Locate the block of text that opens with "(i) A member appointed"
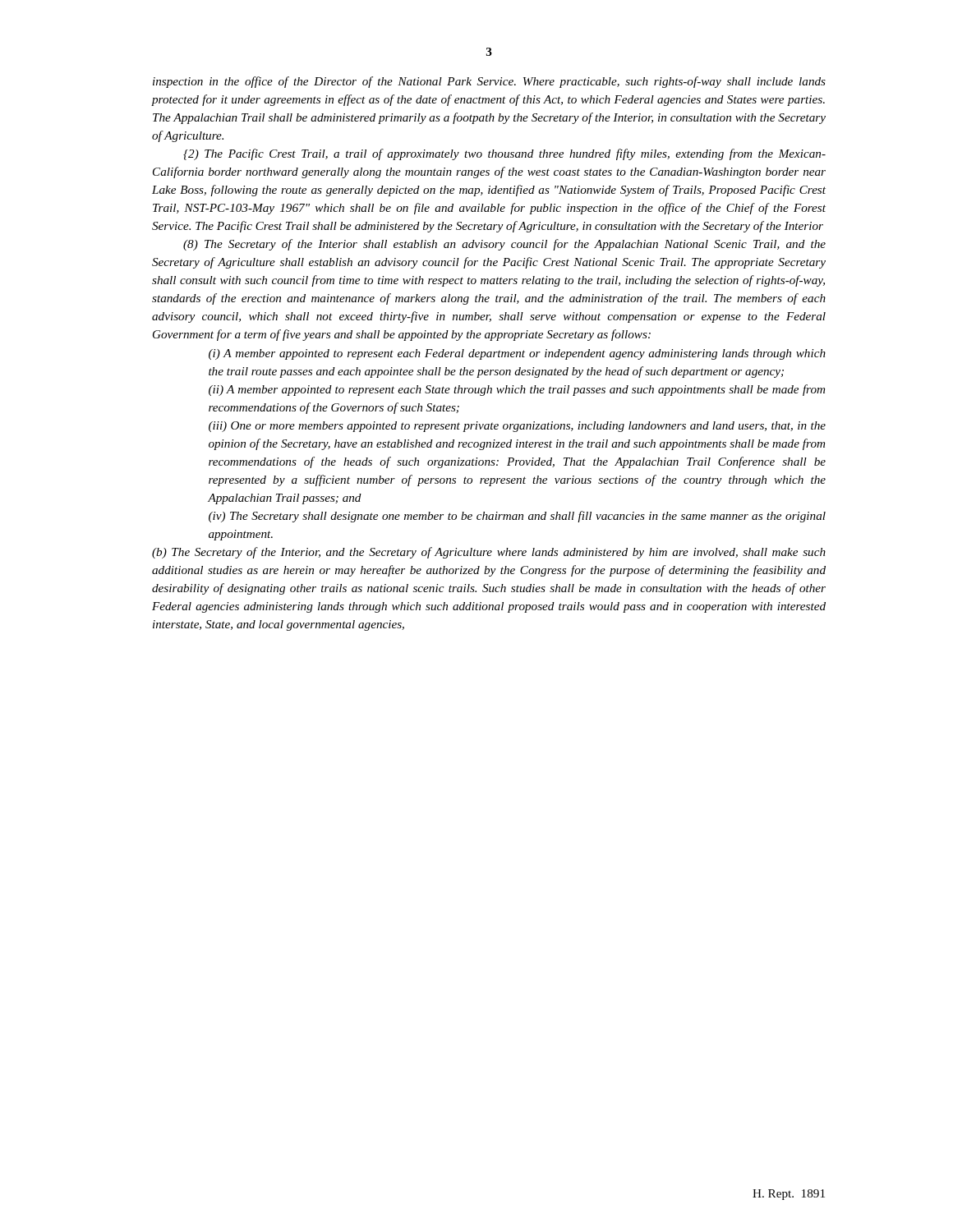This screenshot has width=953, height=1232. point(517,362)
